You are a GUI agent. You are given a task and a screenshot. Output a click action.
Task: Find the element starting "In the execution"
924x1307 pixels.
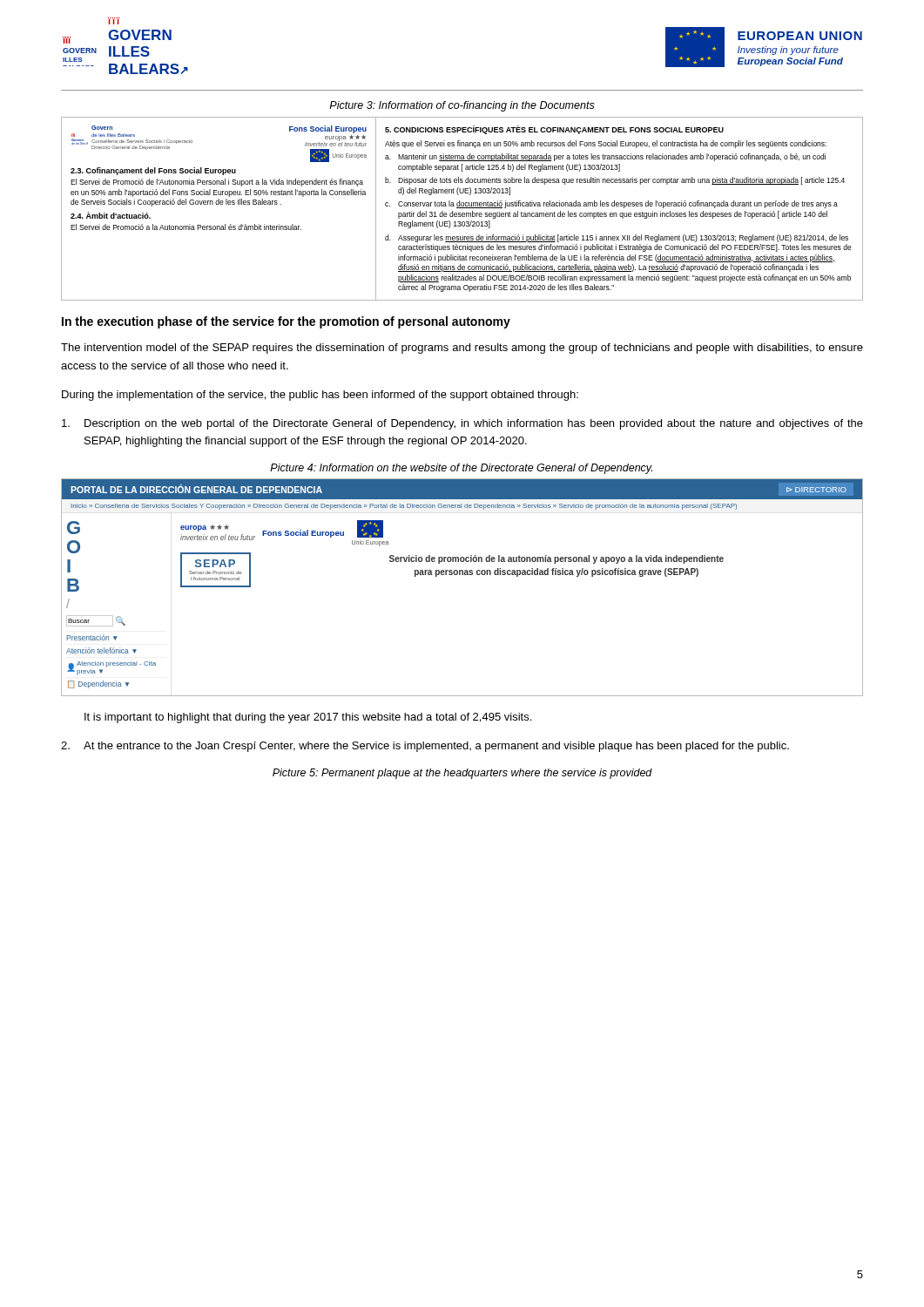click(286, 322)
